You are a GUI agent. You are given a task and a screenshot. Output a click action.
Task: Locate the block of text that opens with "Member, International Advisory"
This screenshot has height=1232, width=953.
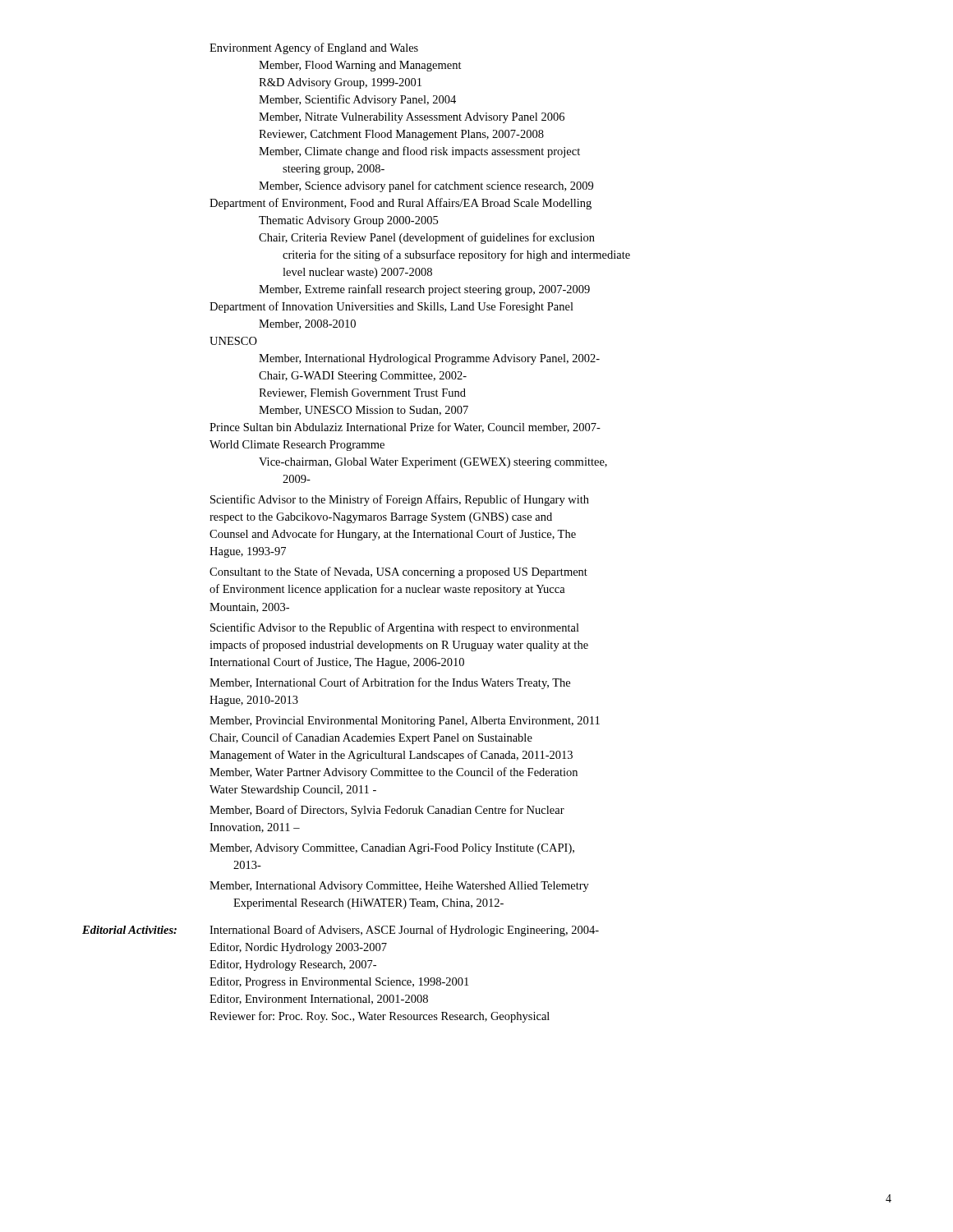(x=550, y=894)
